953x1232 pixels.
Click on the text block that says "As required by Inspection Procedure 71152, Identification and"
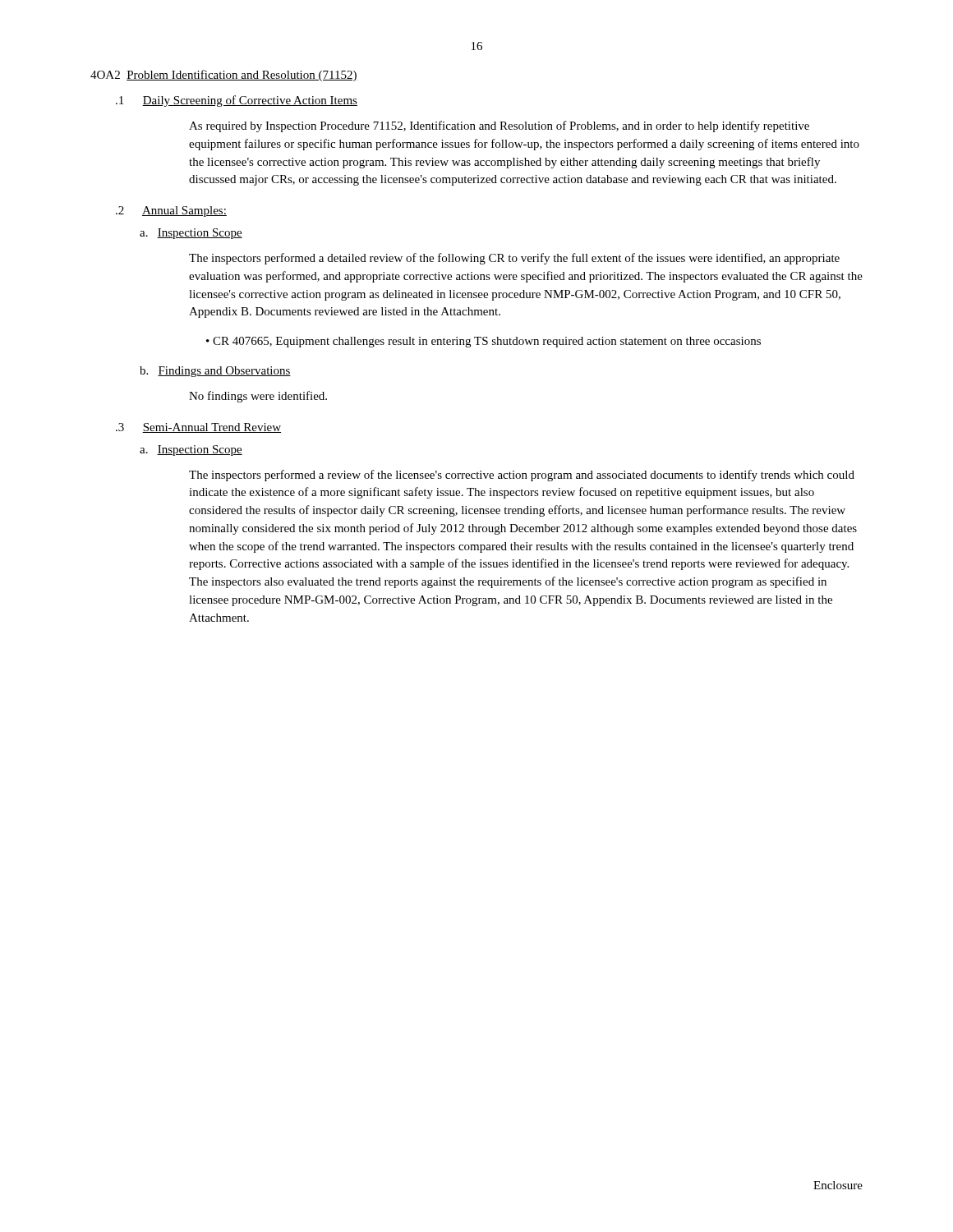tap(524, 152)
